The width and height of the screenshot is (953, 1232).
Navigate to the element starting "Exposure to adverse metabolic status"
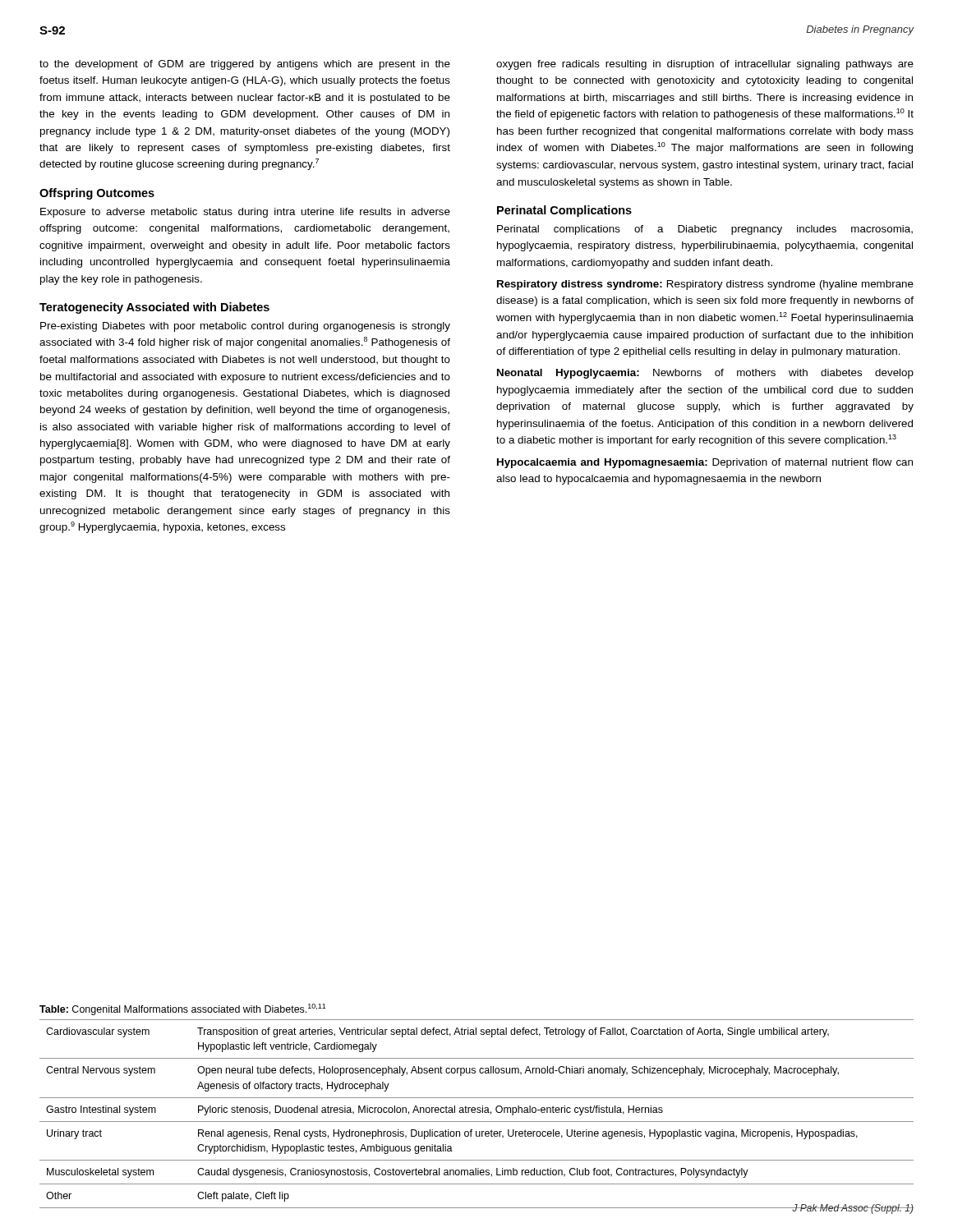[245, 245]
